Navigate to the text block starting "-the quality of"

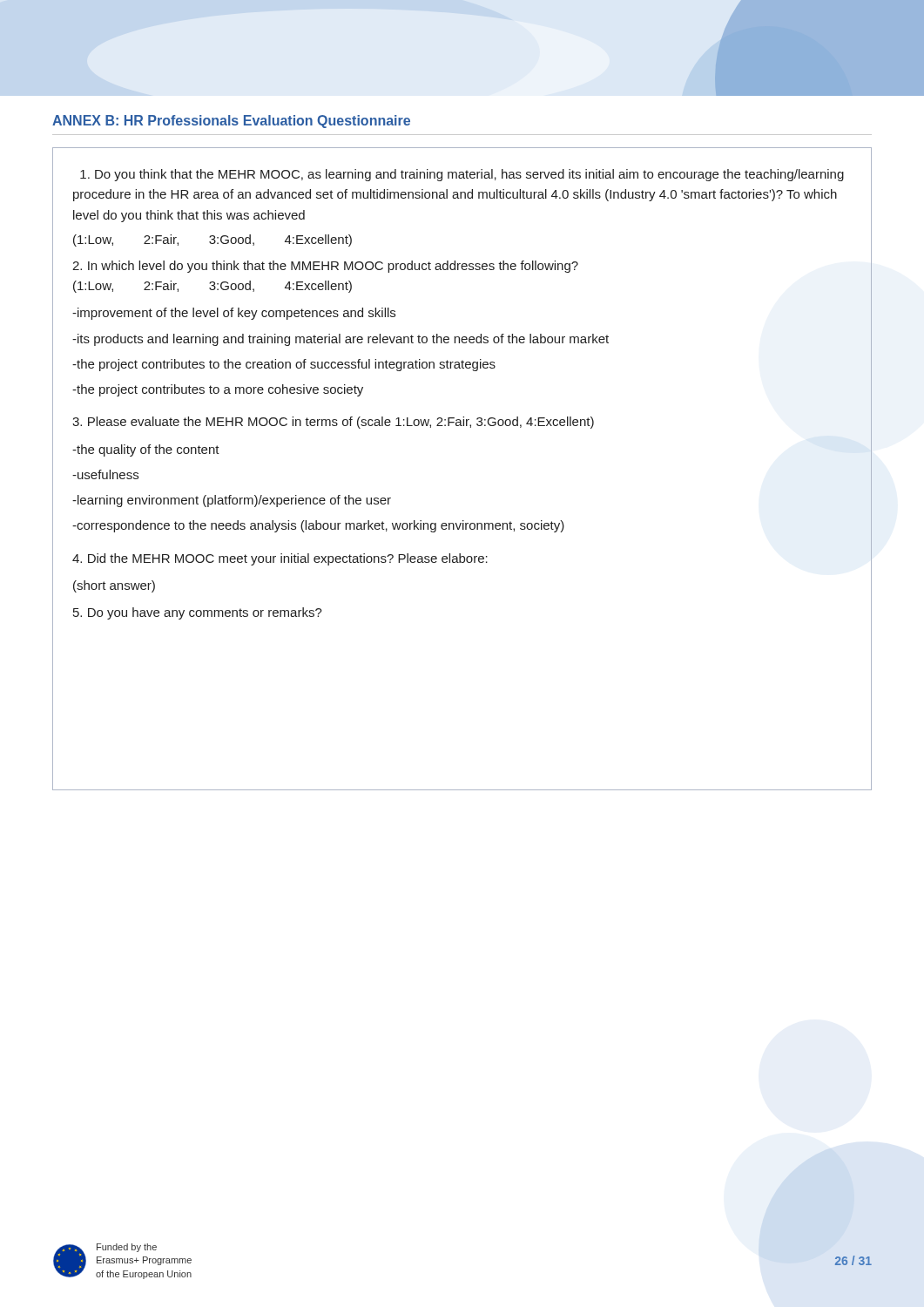(x=146, y=449)
